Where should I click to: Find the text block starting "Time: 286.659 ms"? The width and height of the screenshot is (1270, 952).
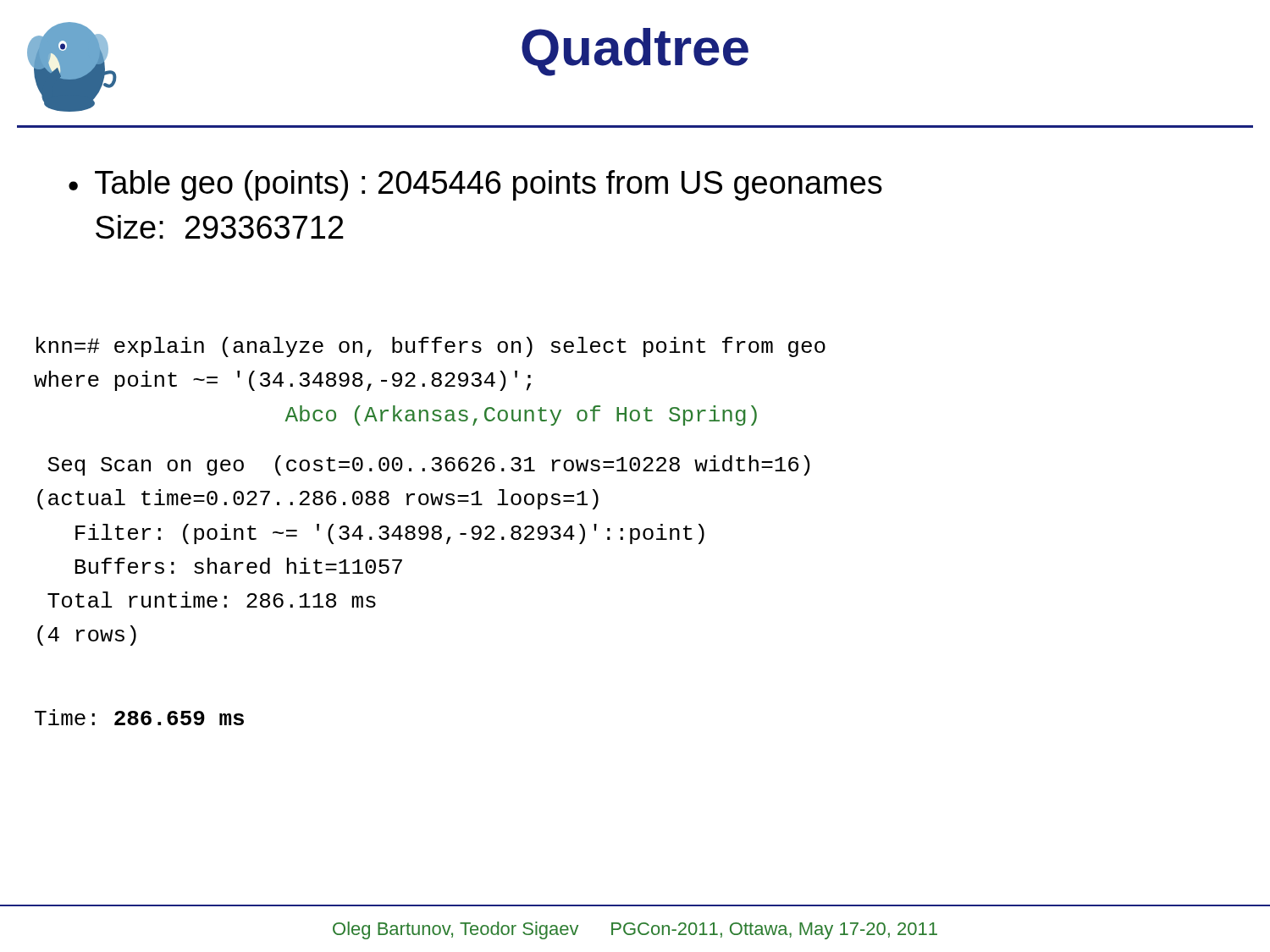point(140,719)
